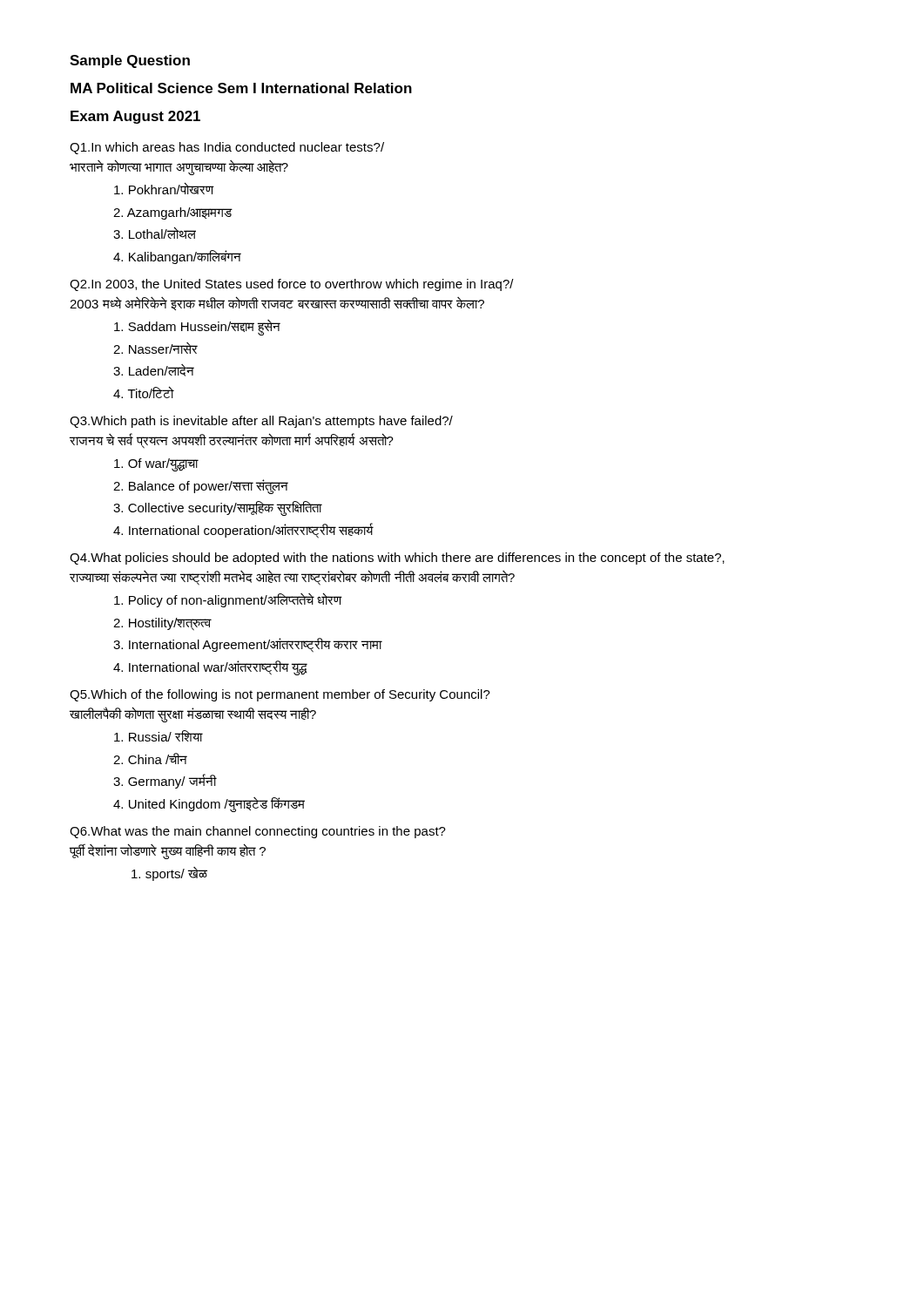
Task: Point to the block beginning "Q4.What policies should be adopted with"
Action: pyautogui.click(x=397, y=567)
